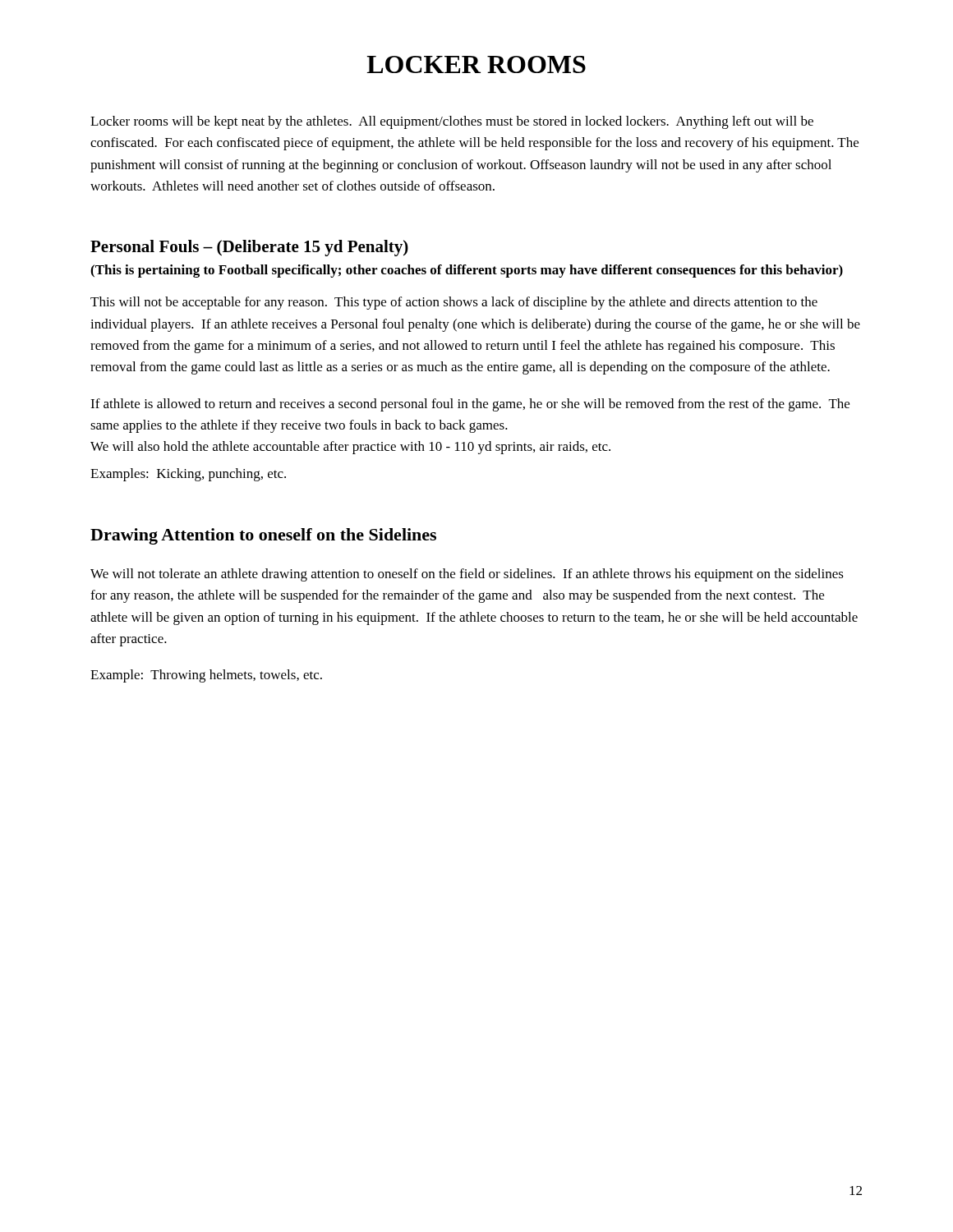Locate the text "LOCKER ROOMS"
Image resolution: width=953 pixels, height=1232 pixels.
coord(476,64)
